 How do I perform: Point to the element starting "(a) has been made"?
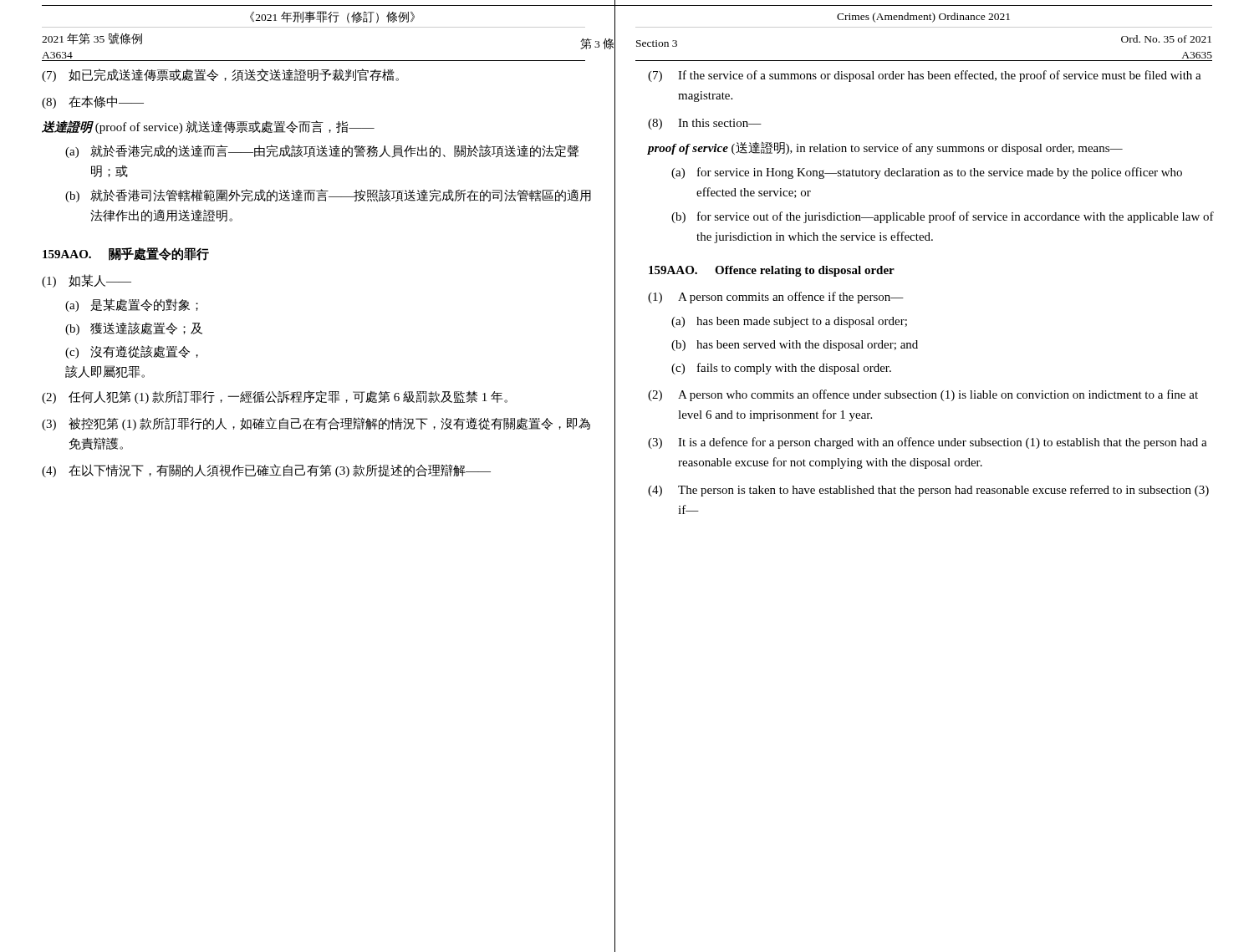pos(790,321)
